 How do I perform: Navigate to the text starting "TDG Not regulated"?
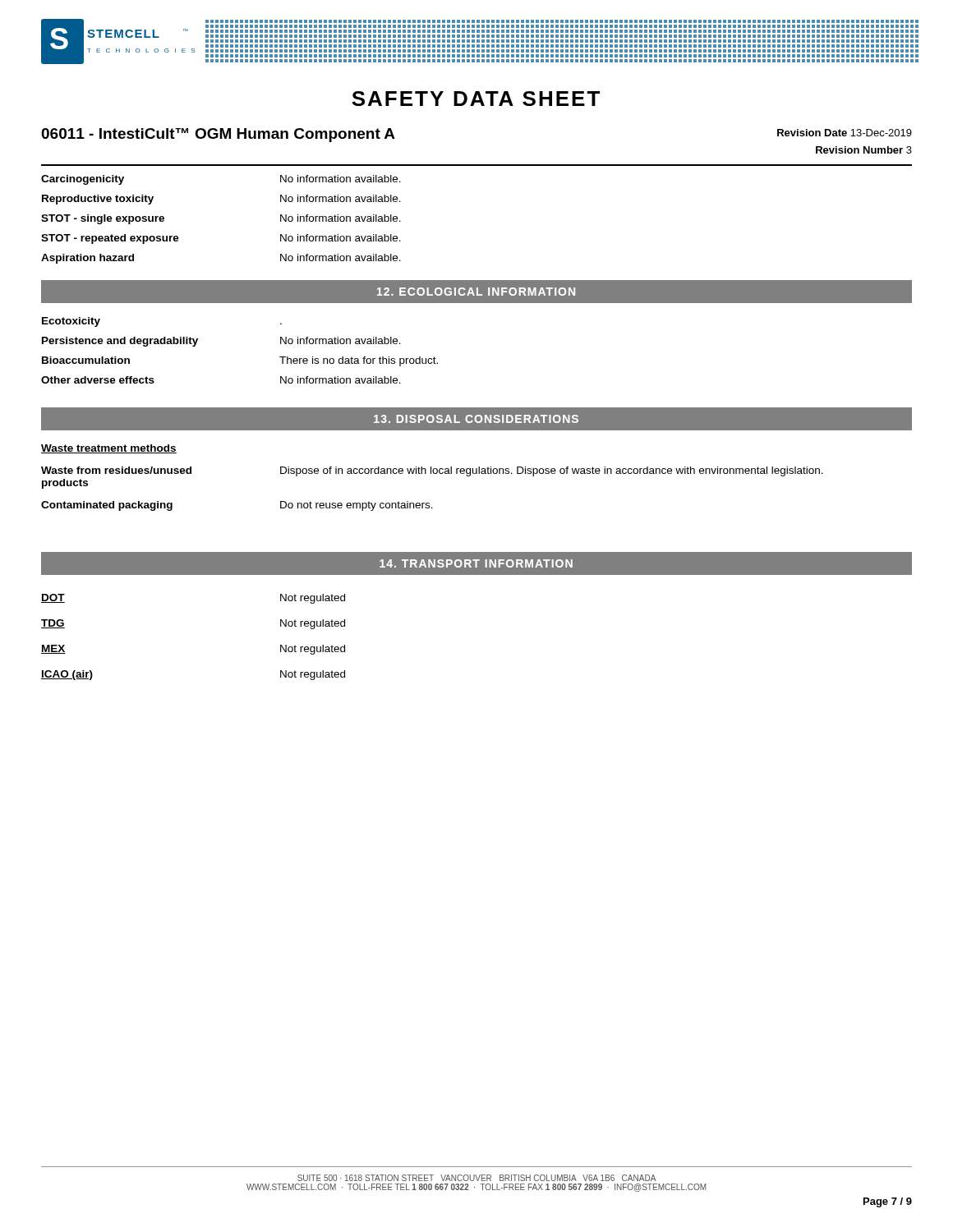[x=53, y=625]
